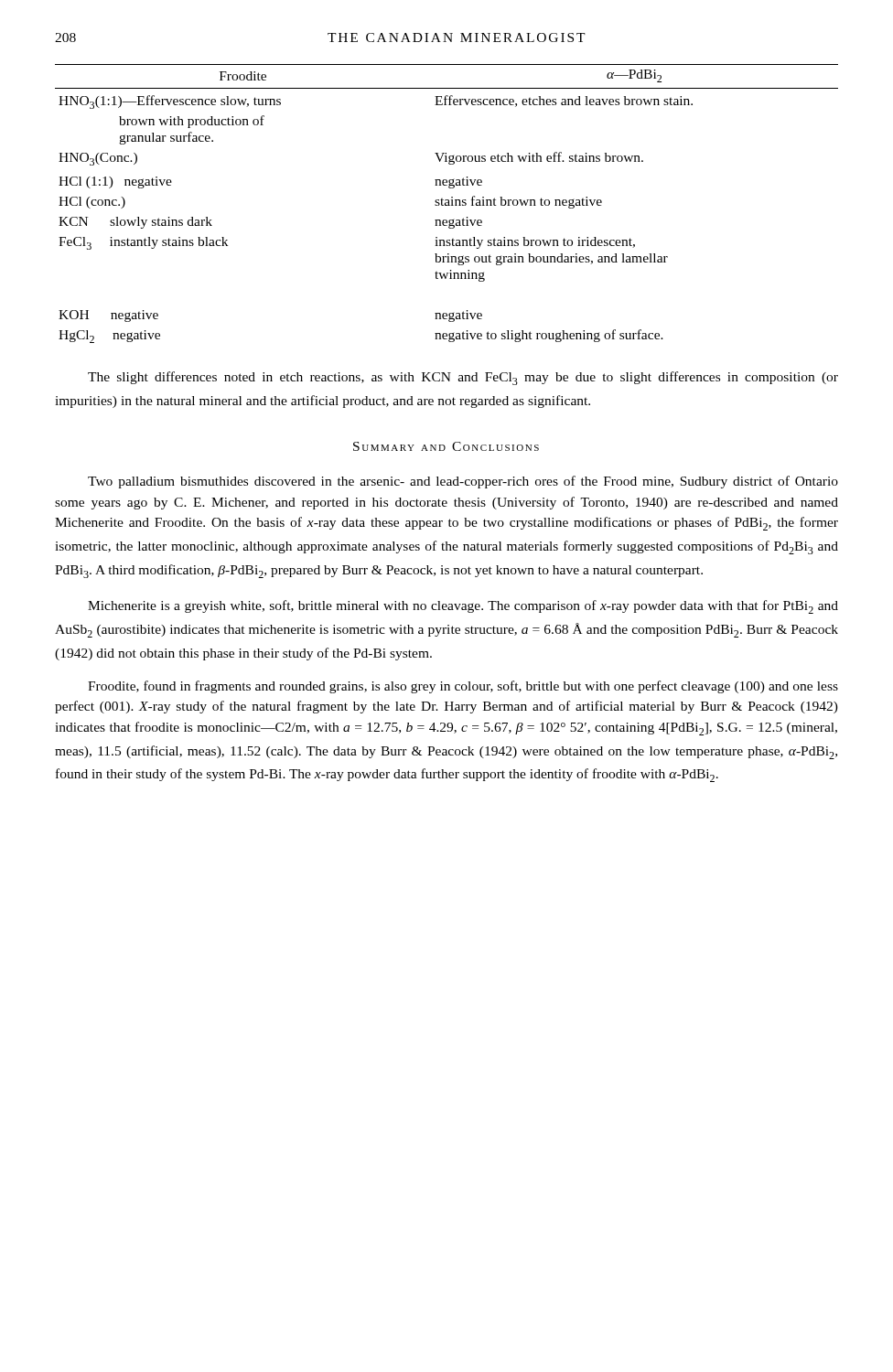
Task: Find the text block that says "Froodite, found in fragments"
Action: tap(446, 731)
